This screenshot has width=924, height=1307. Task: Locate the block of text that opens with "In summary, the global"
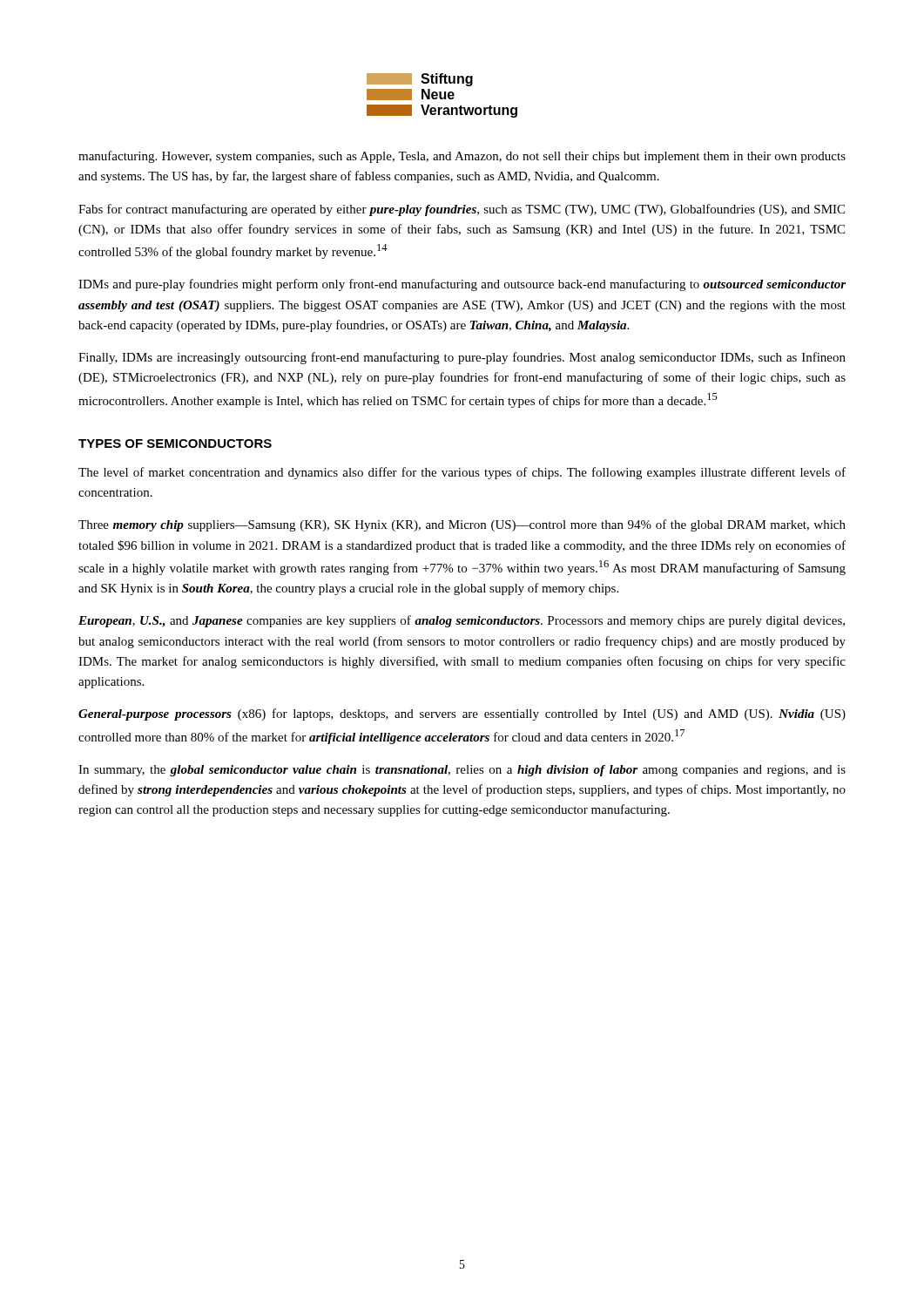point(462,790)
